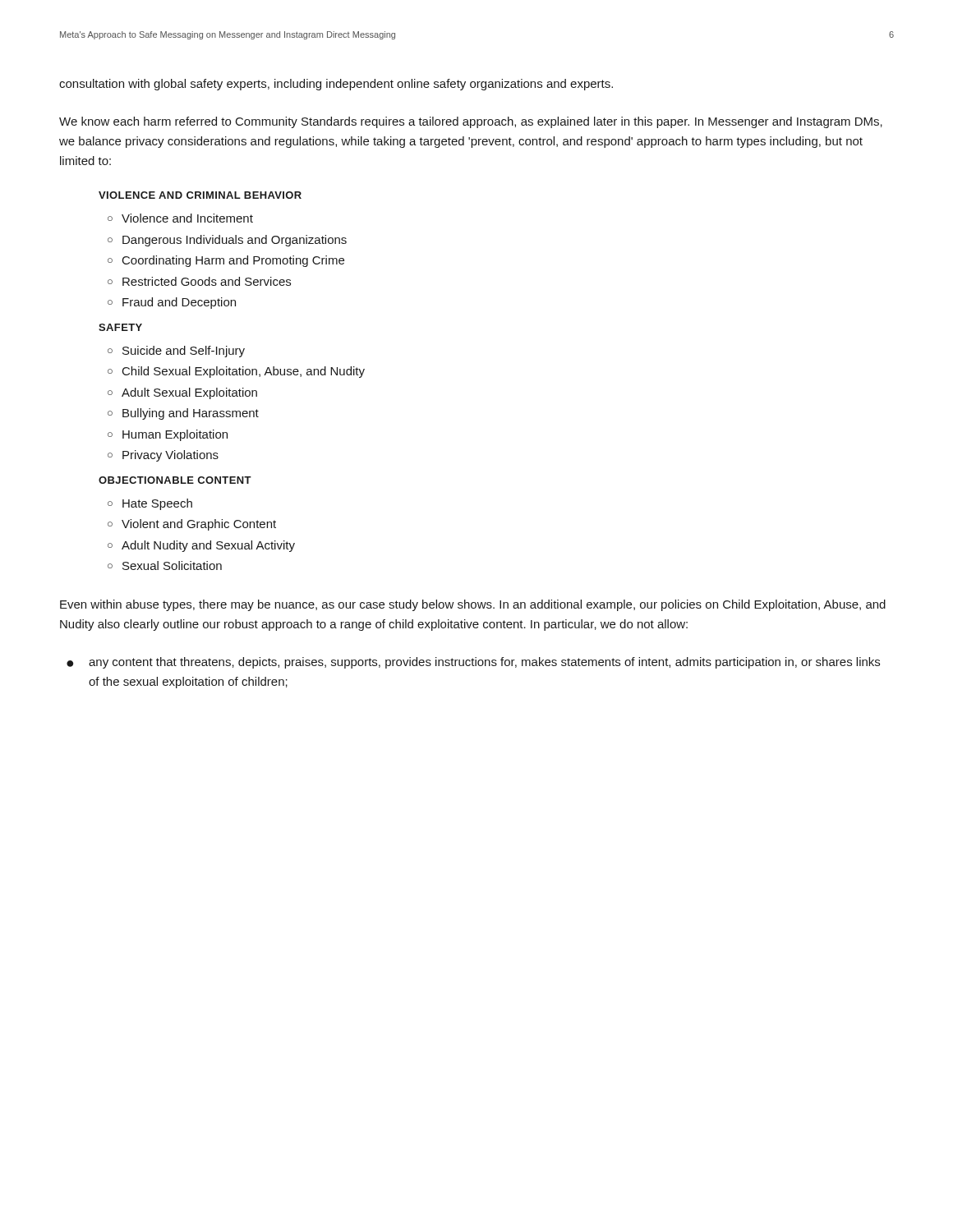Locate the text "○Suicide and Self-Injury"

(172, 350)
